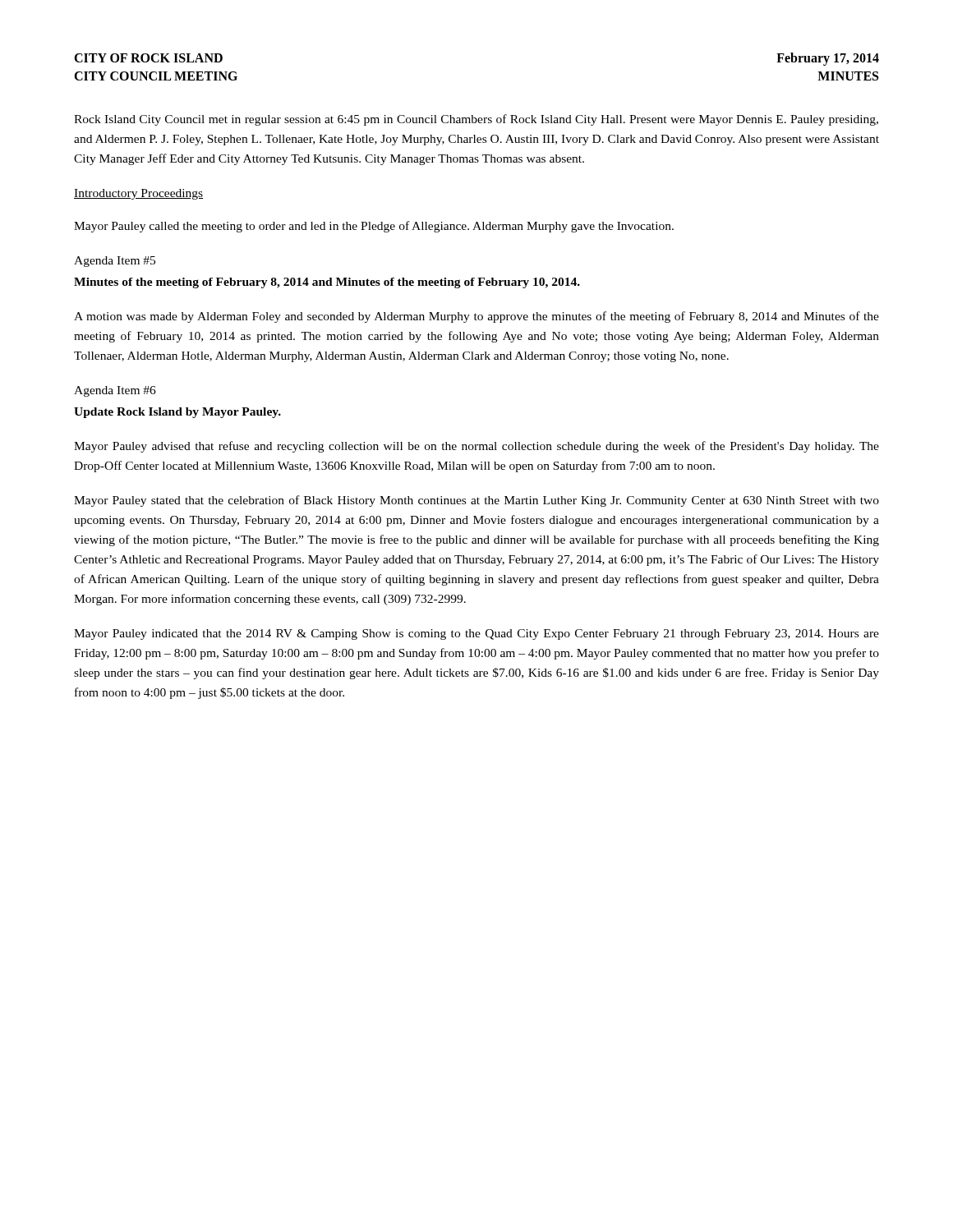Locate the block starting "Rock Island City Council met in regular session"
Screen dimensions: 1232x953
point(476,138)
